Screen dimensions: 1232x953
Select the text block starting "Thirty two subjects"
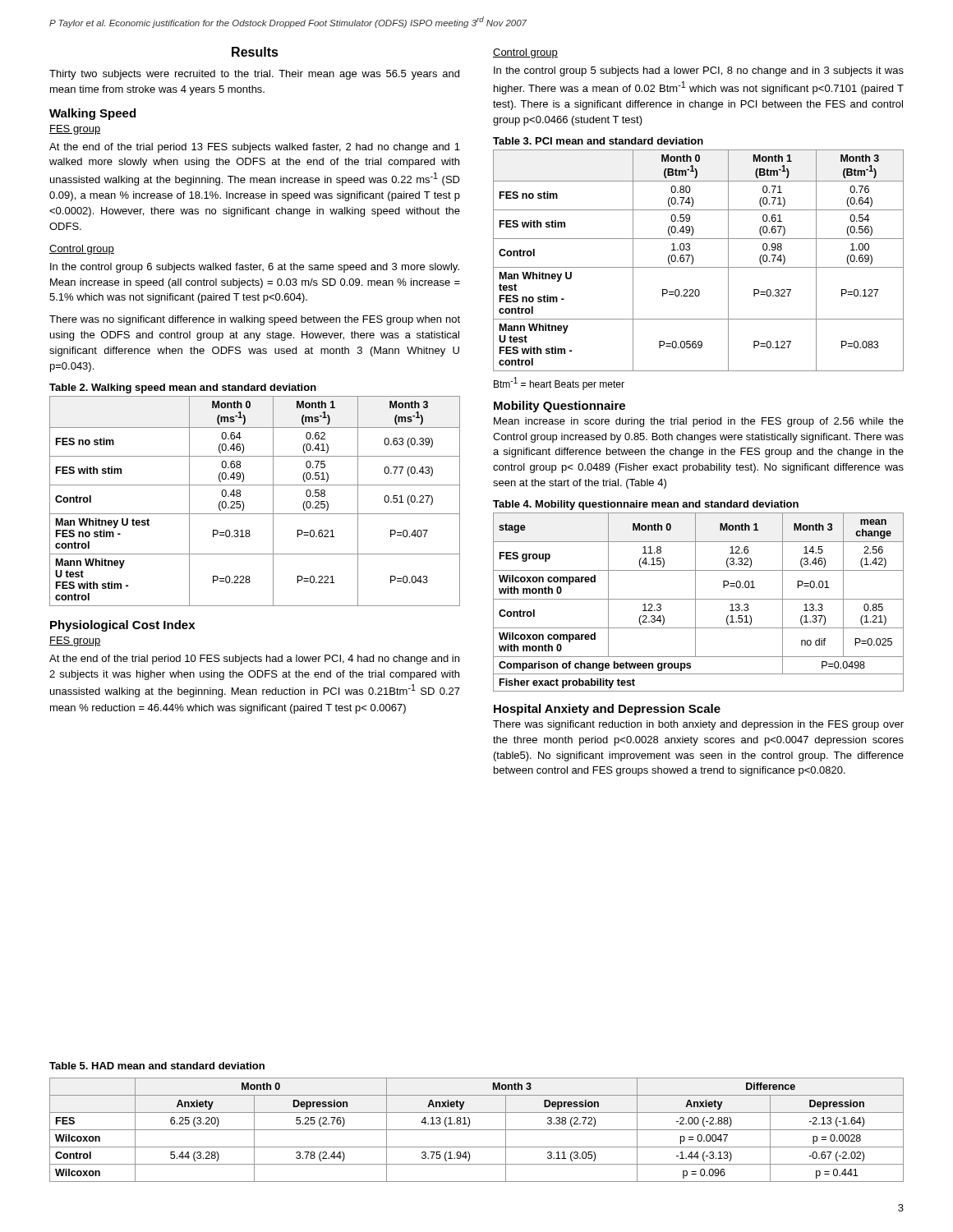255,81
